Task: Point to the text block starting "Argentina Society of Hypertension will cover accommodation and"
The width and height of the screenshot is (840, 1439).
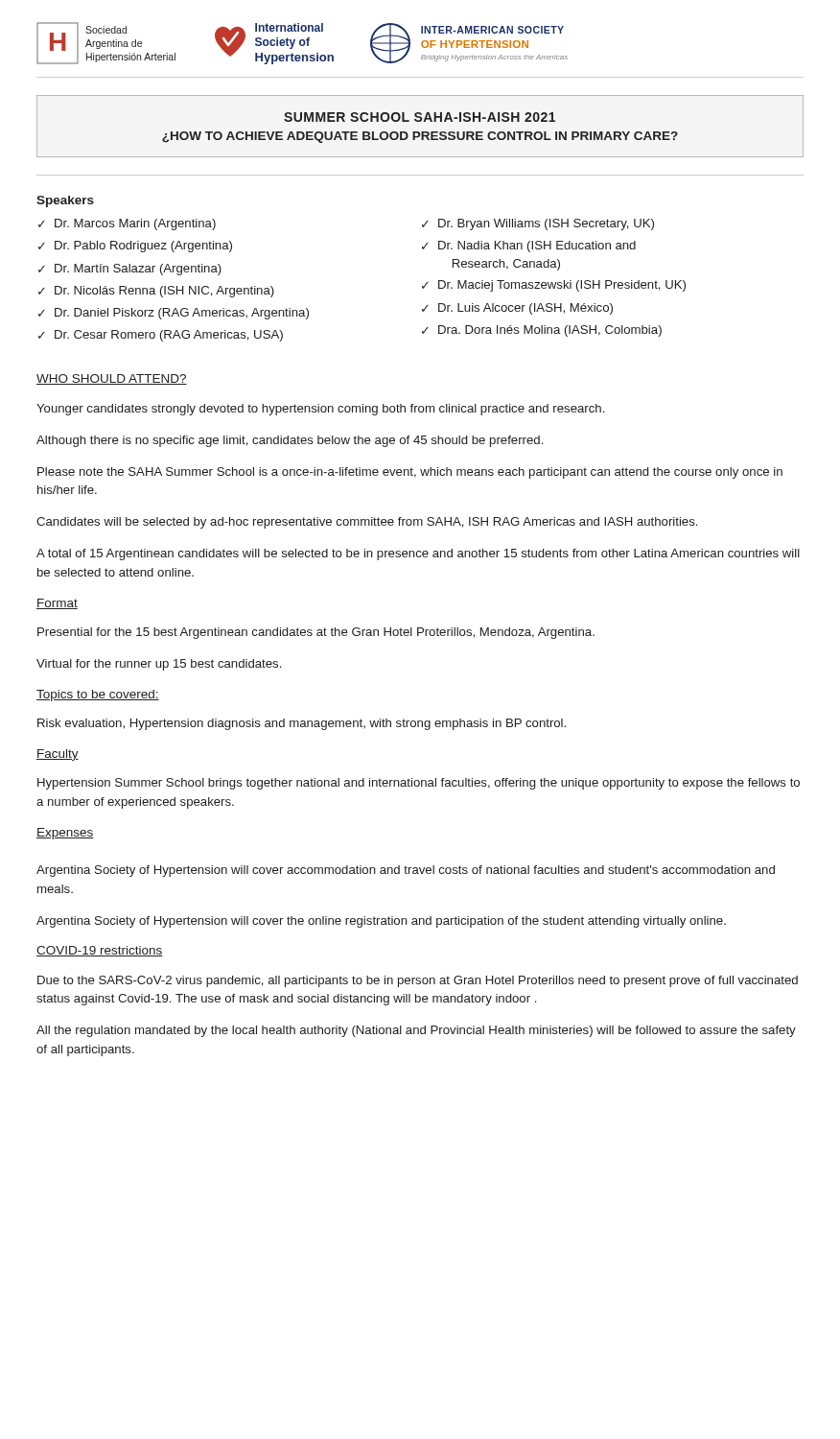Action: [406, 871]
